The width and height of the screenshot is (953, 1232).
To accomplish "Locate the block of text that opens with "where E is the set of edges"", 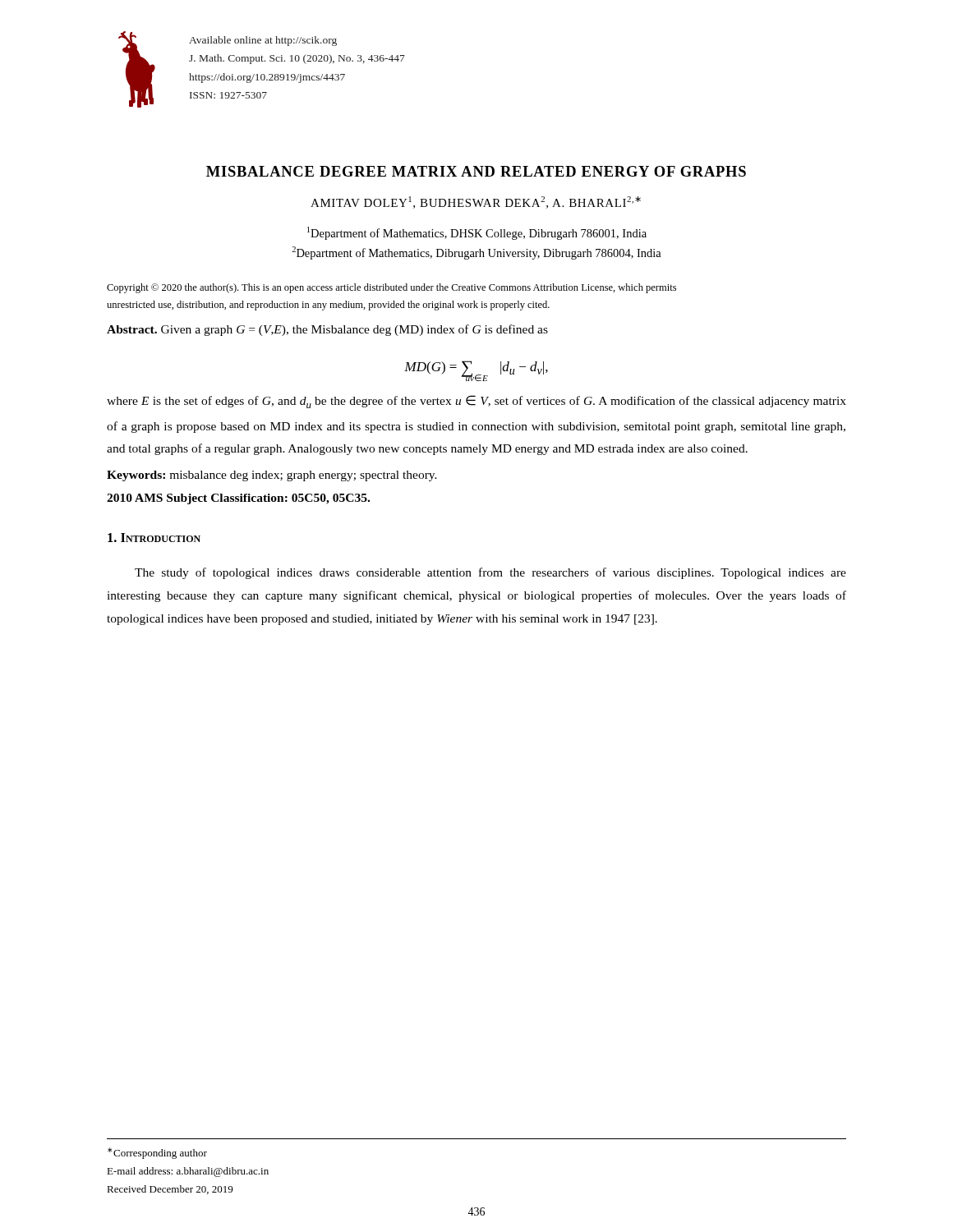I will click(476, 424).
